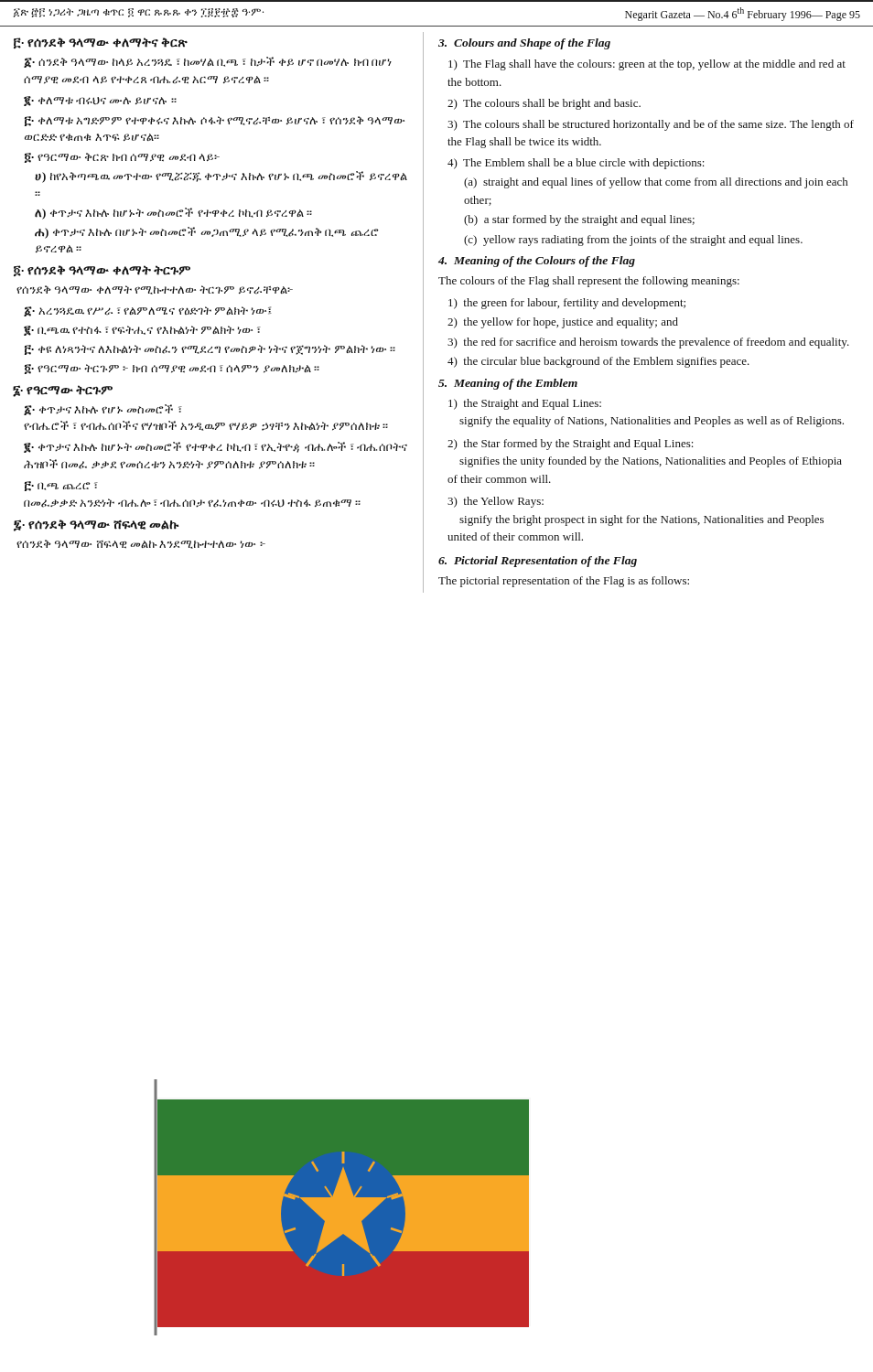Find the list item that says "1) the Straight and Equal Lines:"

(646, 411)
